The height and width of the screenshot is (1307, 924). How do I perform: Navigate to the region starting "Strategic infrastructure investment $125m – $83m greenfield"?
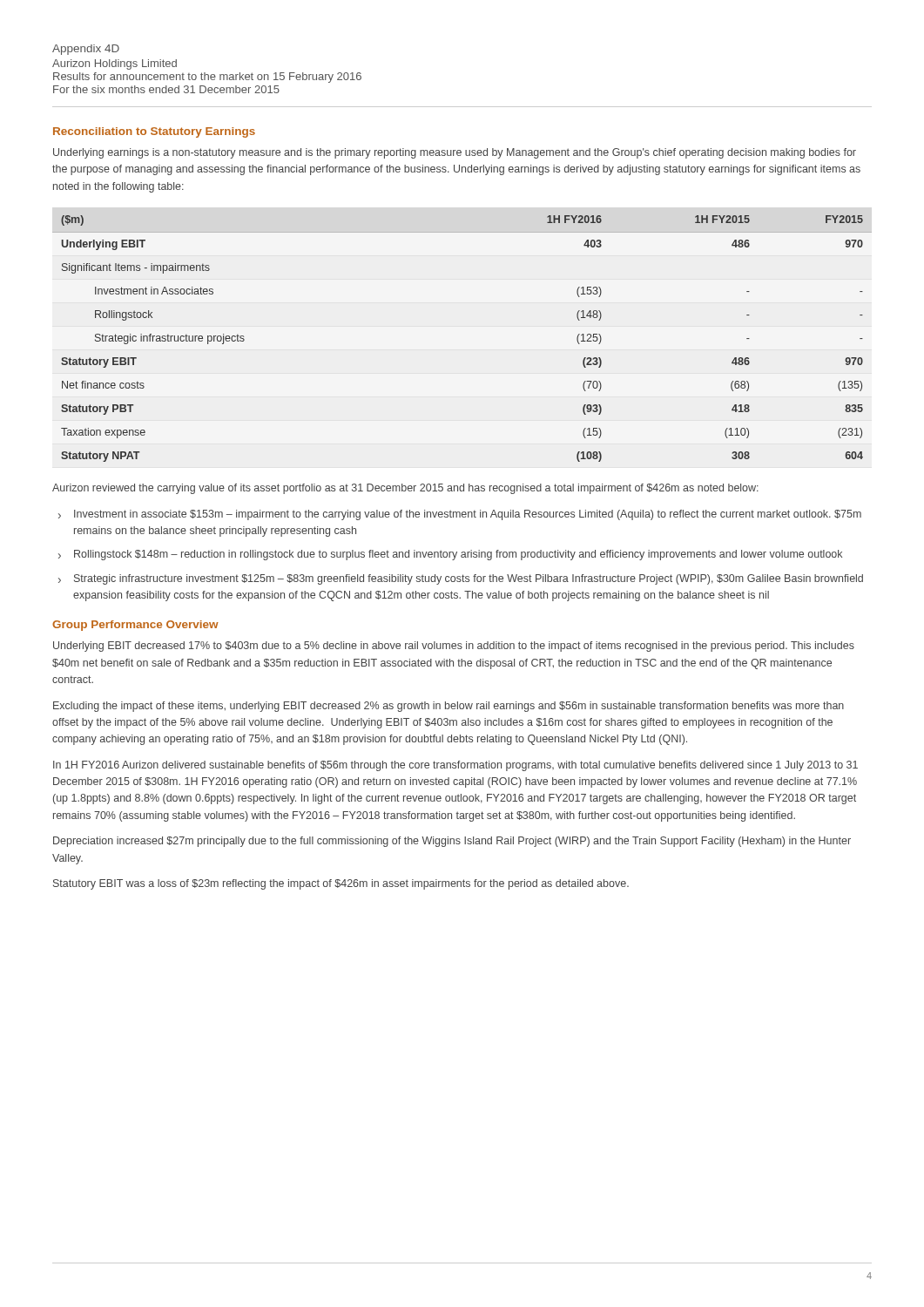(x=468, y=587)
